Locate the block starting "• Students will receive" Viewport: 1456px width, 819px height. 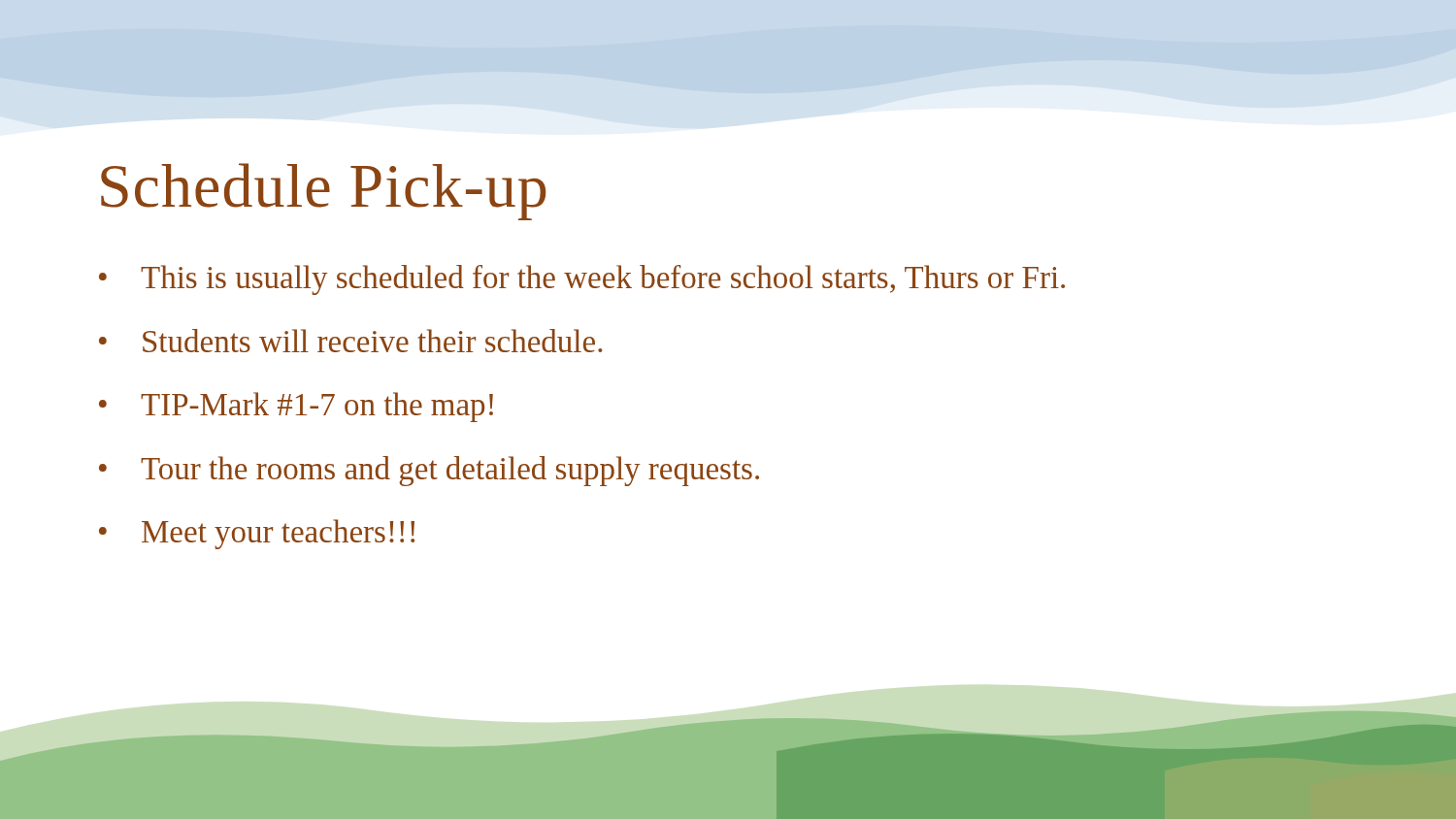[x=351, y=342]
